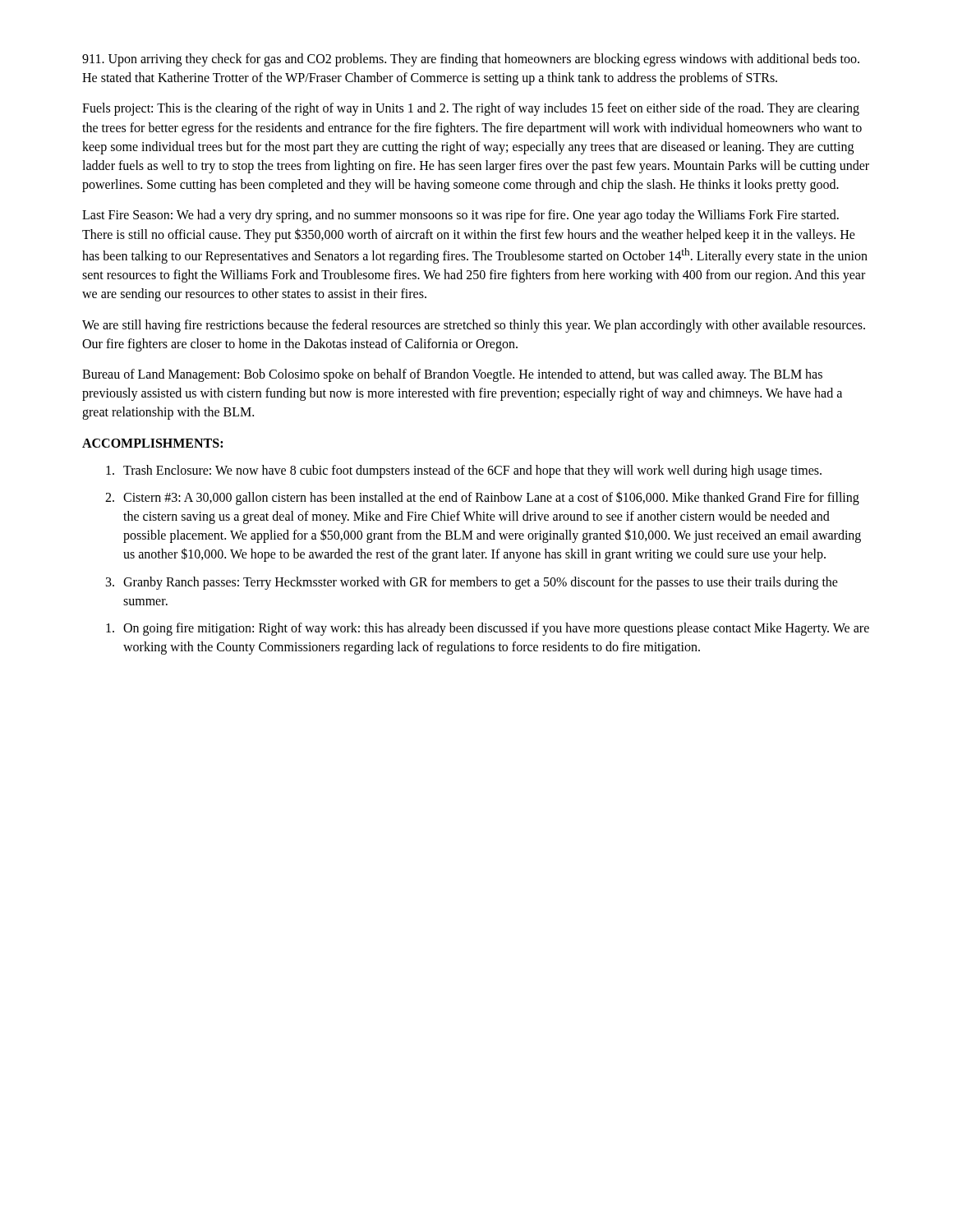Locate the list item that reads "2. Cistern #3: A 30,000 gallon"

point(476,526)
